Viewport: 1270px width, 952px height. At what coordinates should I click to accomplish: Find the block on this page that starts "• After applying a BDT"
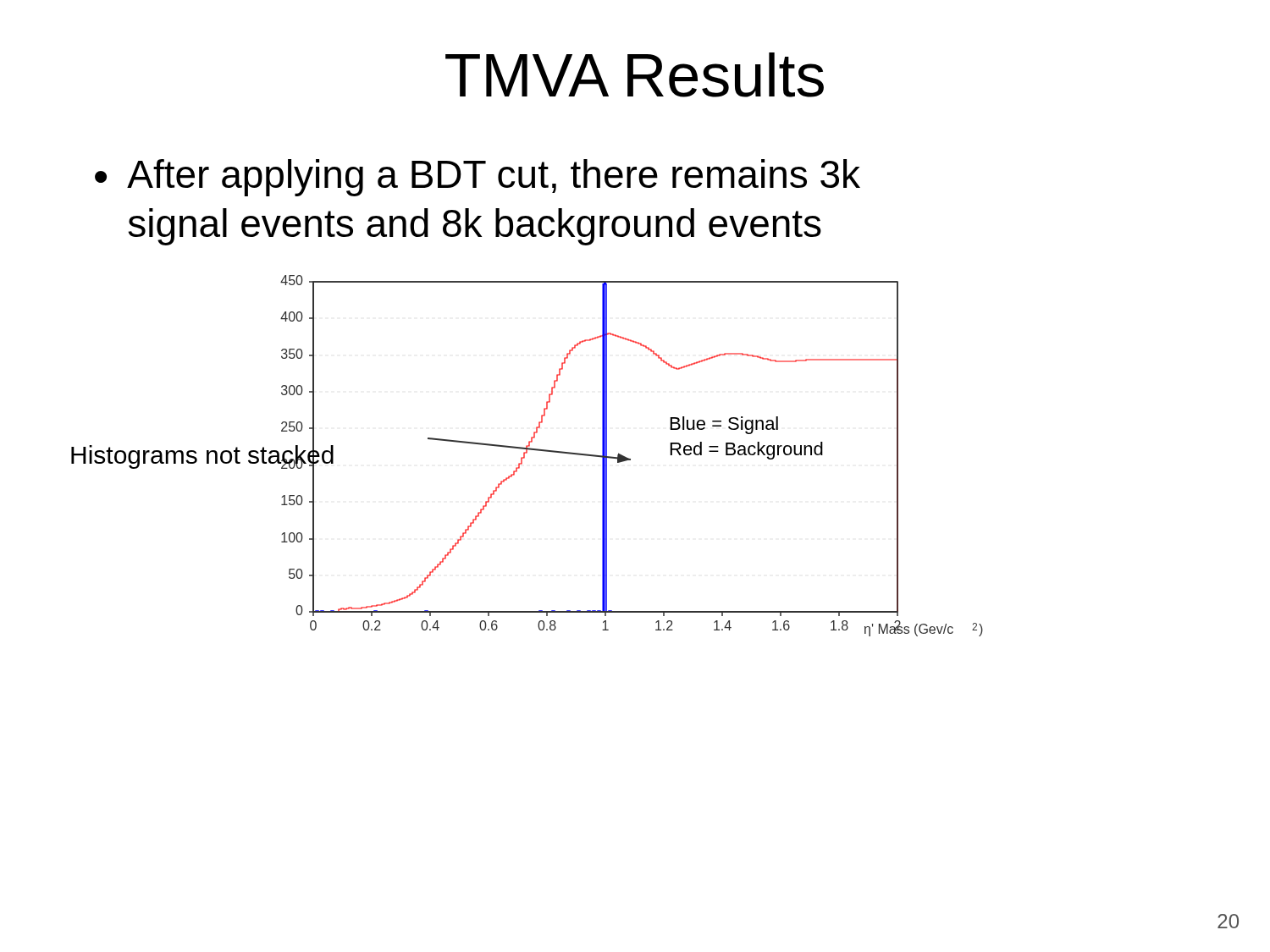682,199
